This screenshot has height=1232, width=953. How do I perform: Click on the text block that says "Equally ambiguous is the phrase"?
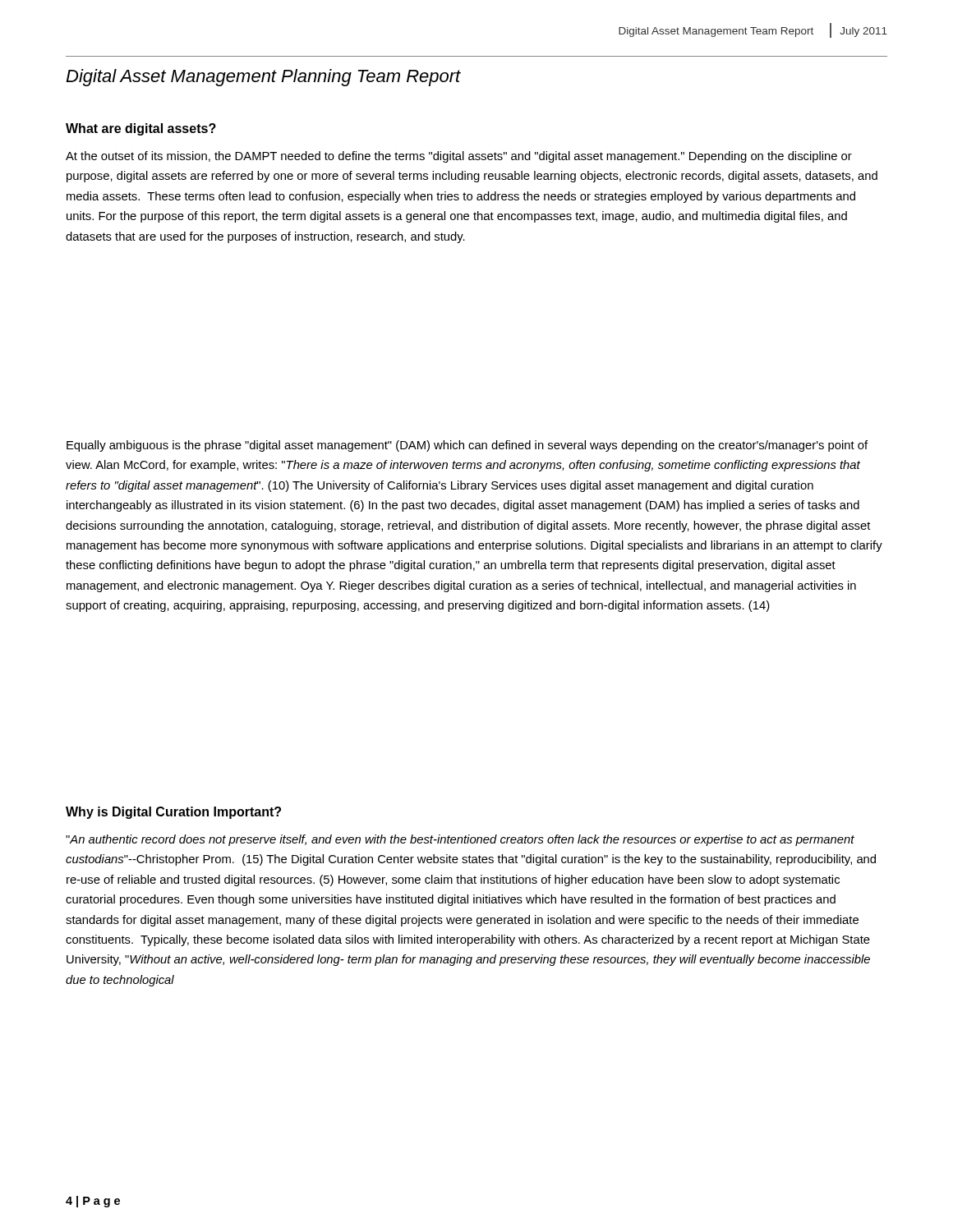474,525
